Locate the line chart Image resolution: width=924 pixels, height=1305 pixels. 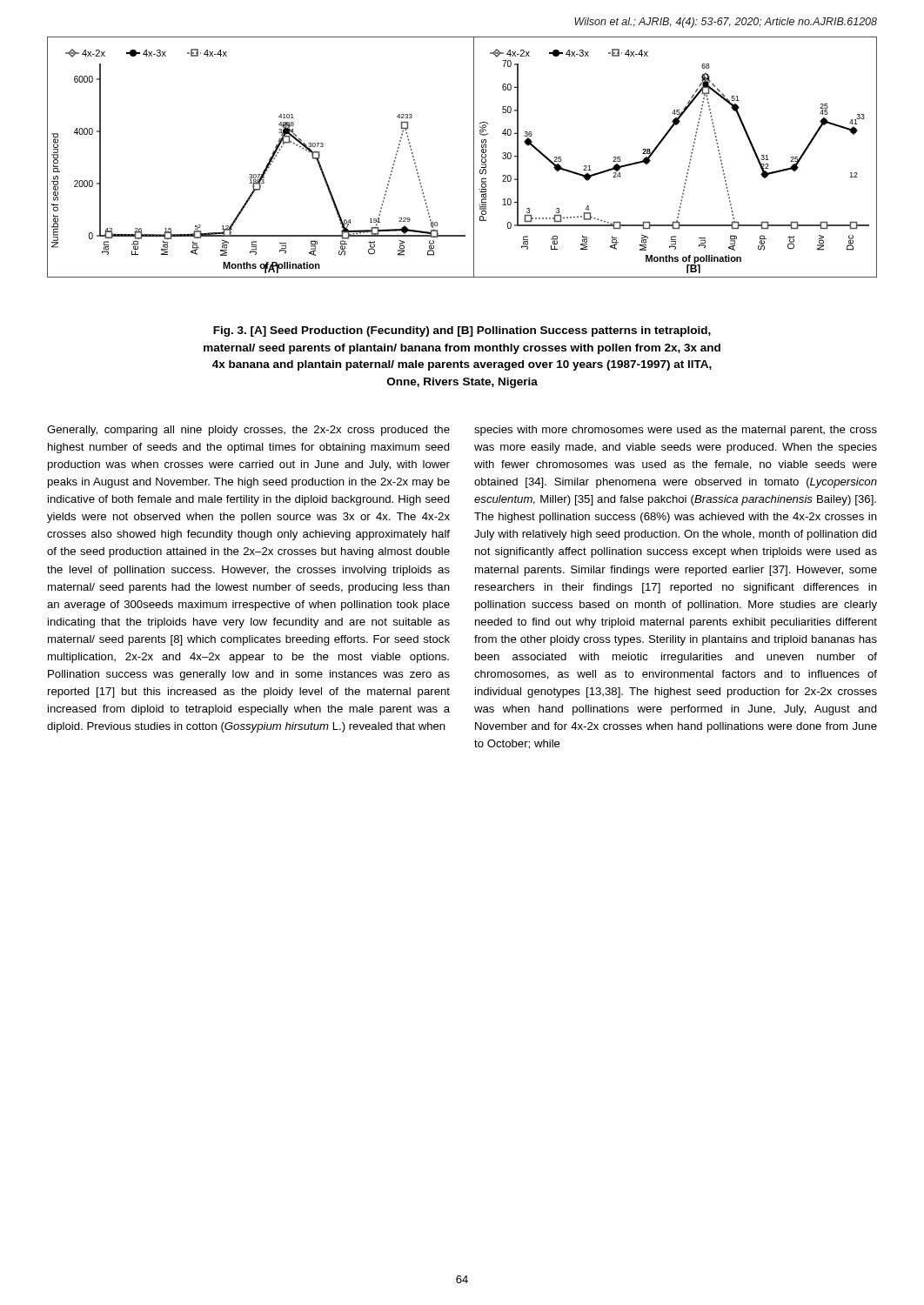[462, 157]
